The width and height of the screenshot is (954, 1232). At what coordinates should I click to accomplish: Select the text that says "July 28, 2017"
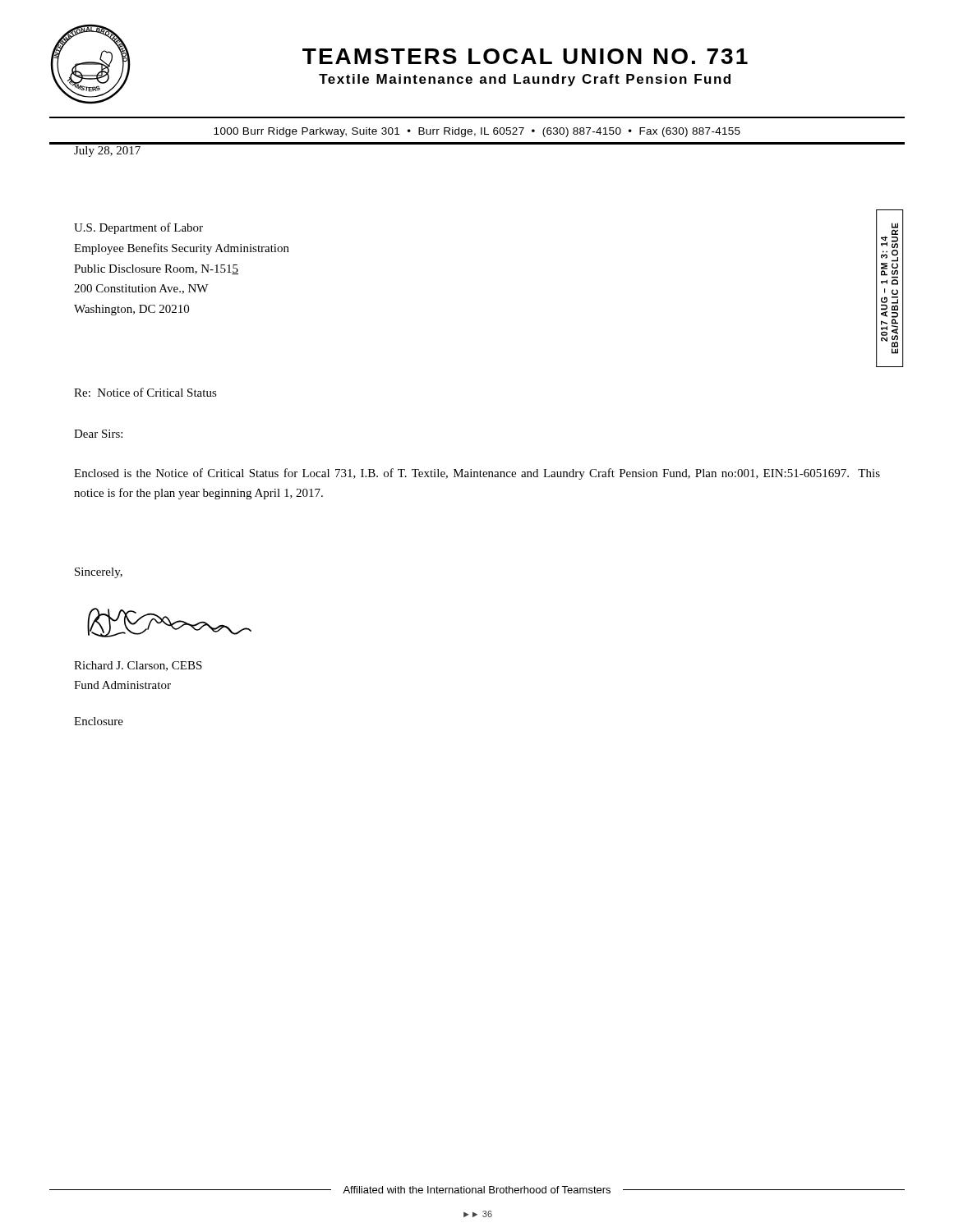pyautogui.click(x=107, y=150)
